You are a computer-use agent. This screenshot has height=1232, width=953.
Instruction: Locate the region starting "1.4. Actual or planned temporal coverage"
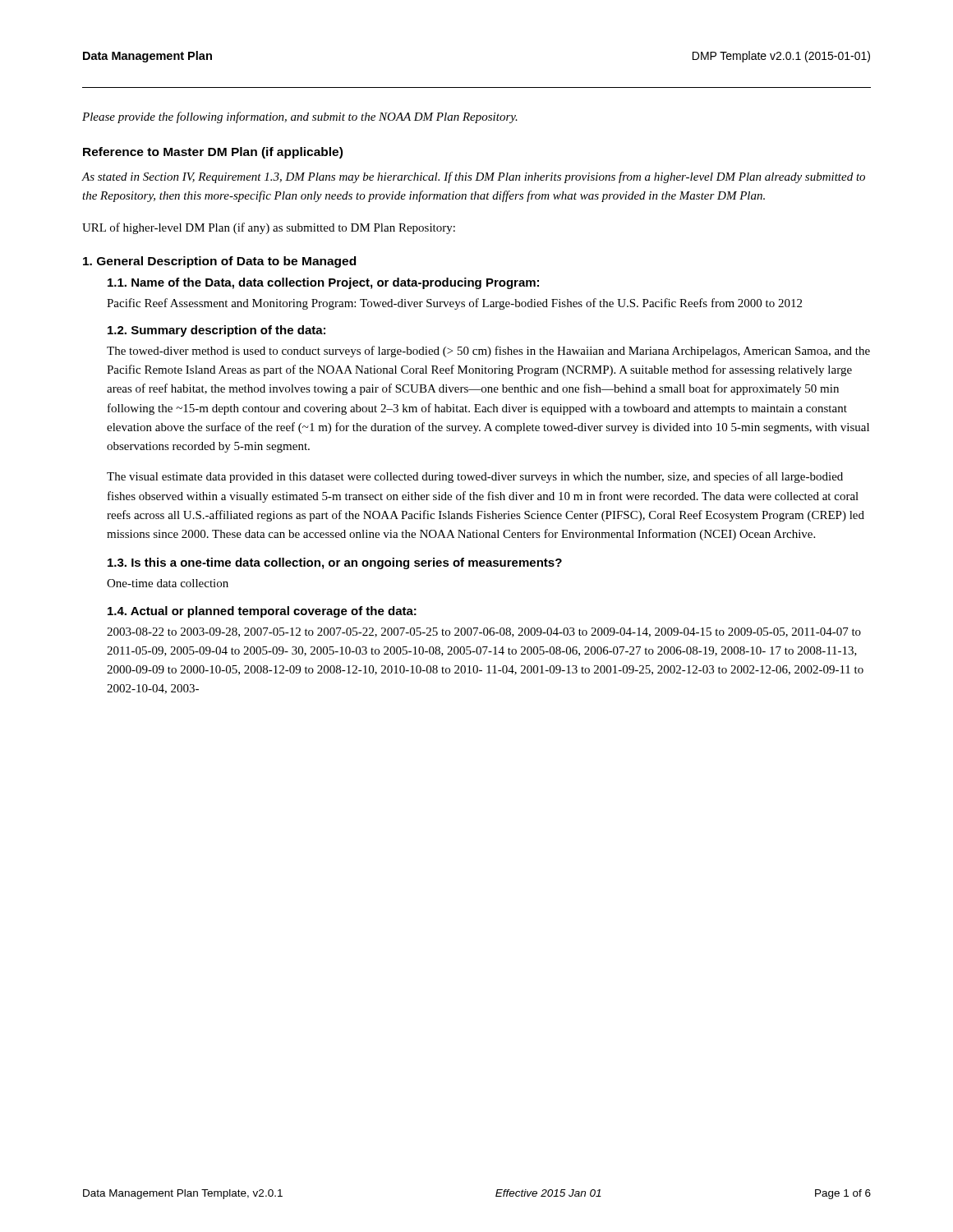tap(262, 610)
